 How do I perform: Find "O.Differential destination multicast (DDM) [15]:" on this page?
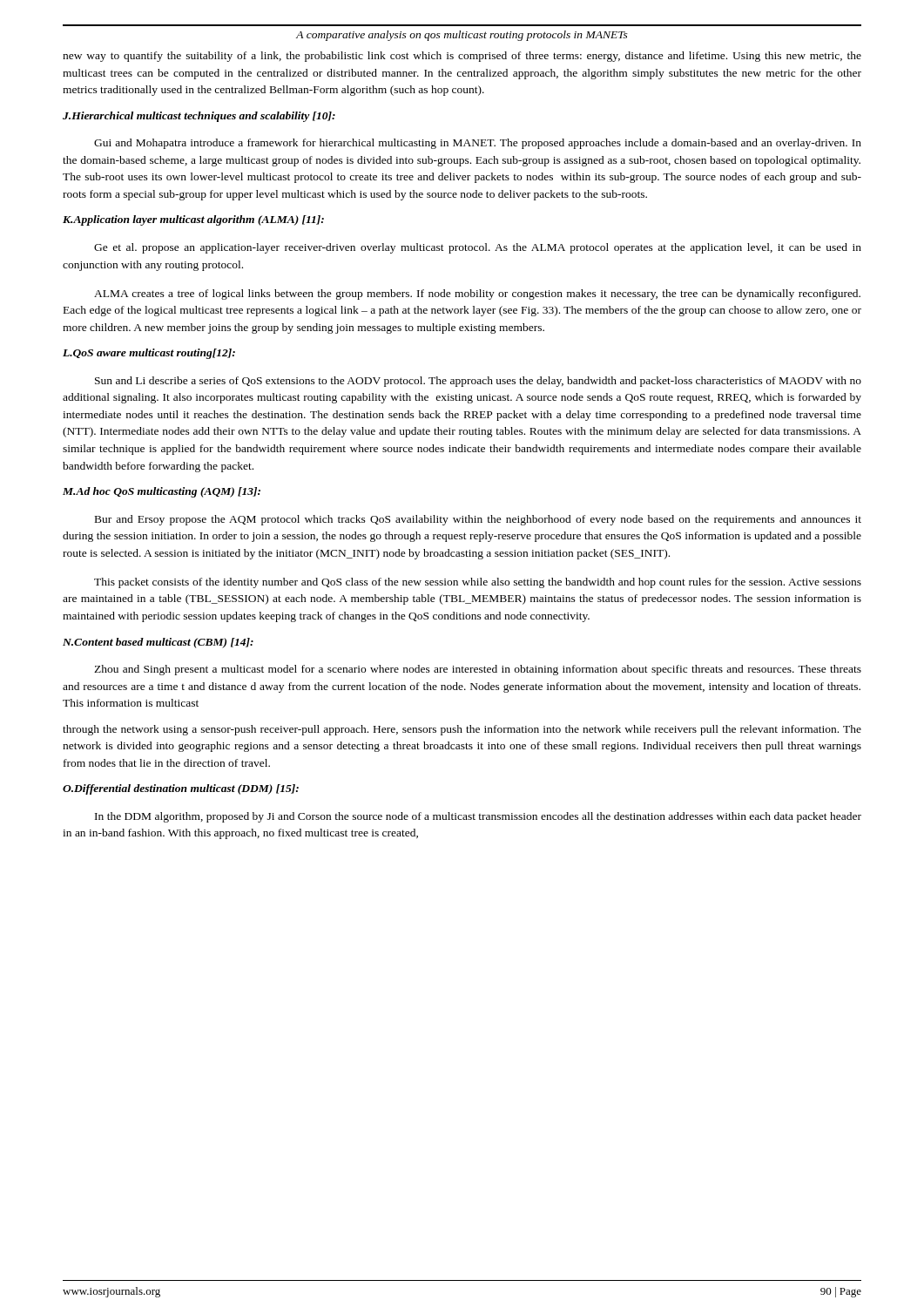[x=181, y=789]
